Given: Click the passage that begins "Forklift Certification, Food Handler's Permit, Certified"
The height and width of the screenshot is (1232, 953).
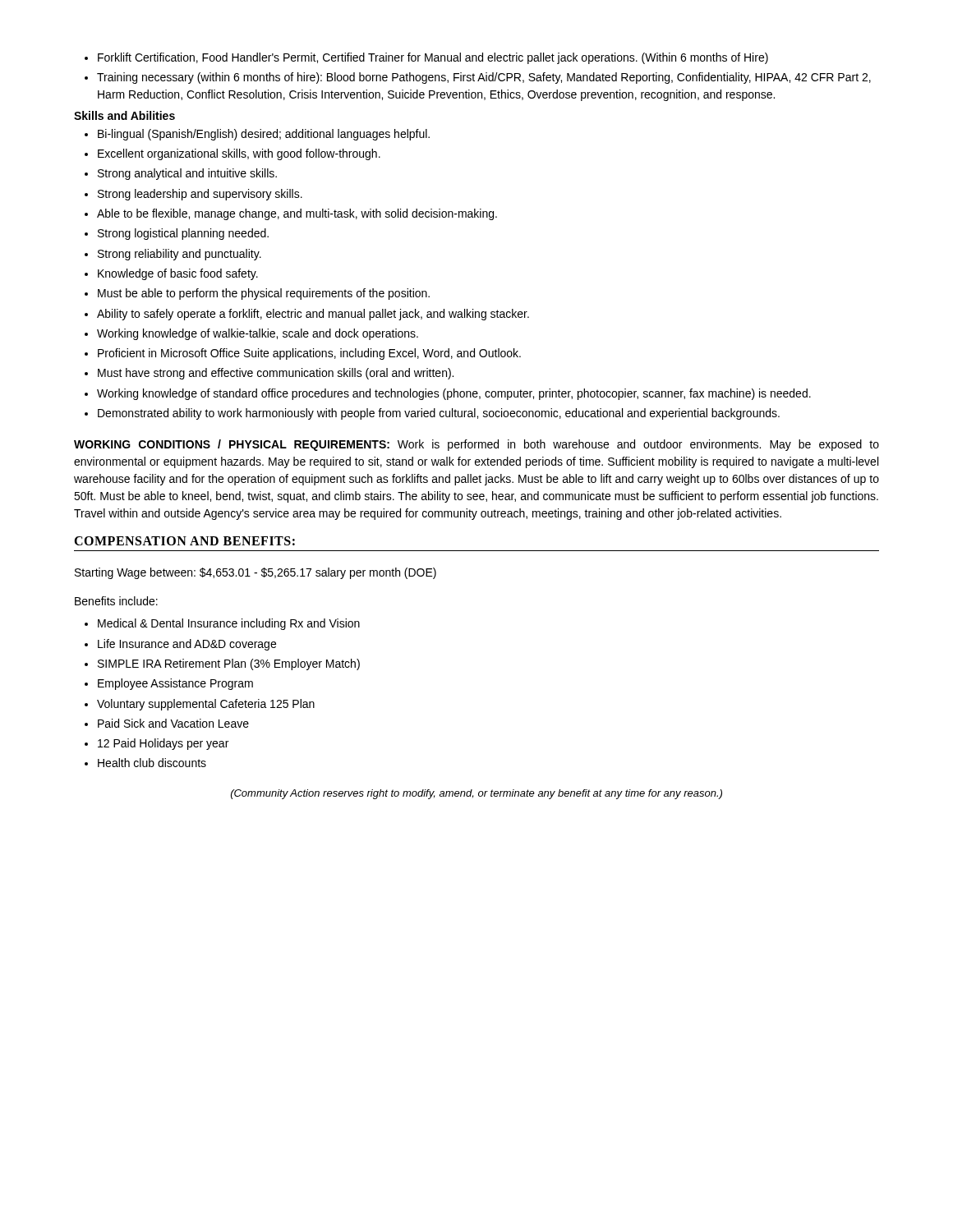Looking at the screenshot, I should (476, 76).
